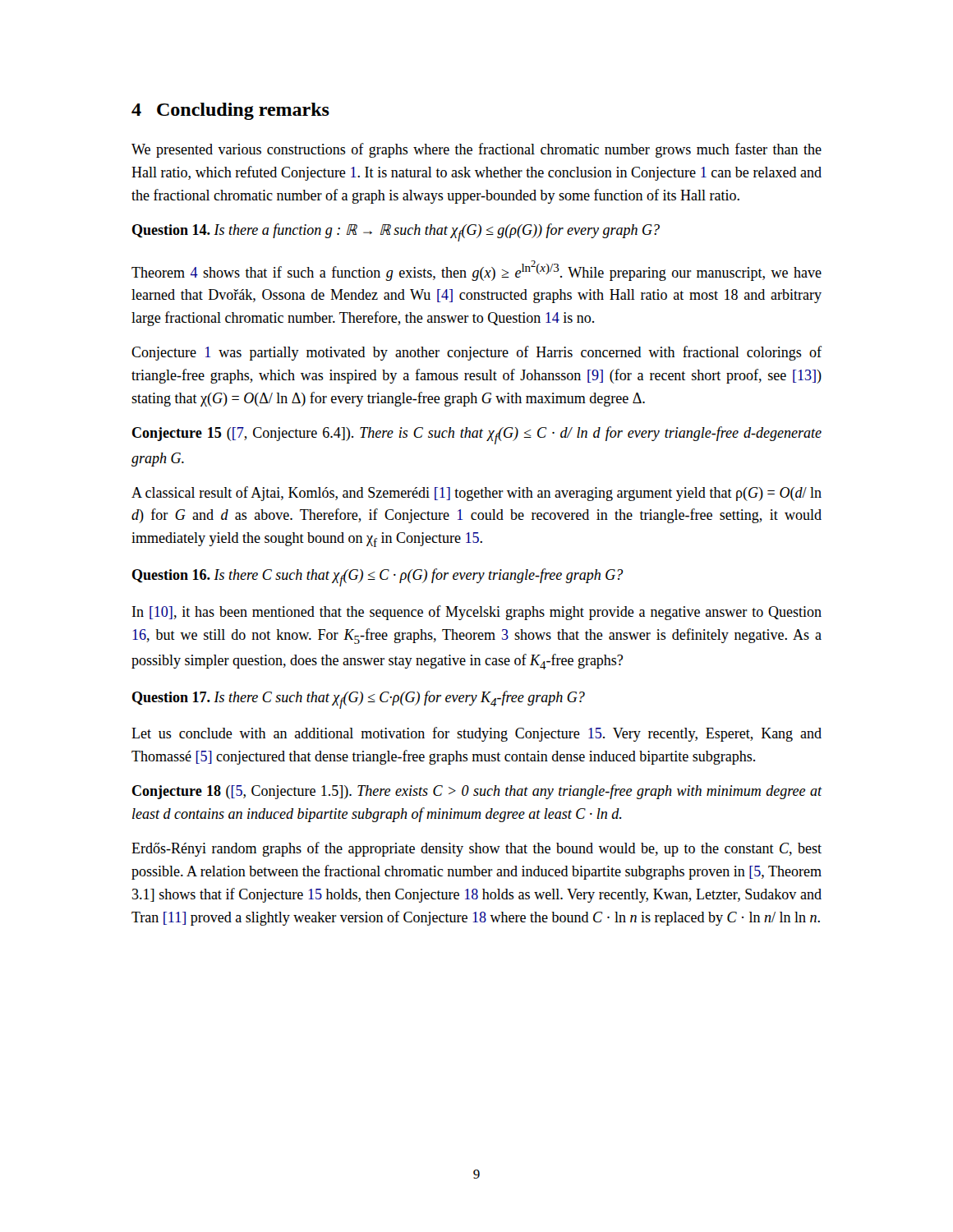Find the block on this page that starts "Question 16. Is there C such that χf(G)"
This screenshot has height=1232, width=953.
point(377,577)
